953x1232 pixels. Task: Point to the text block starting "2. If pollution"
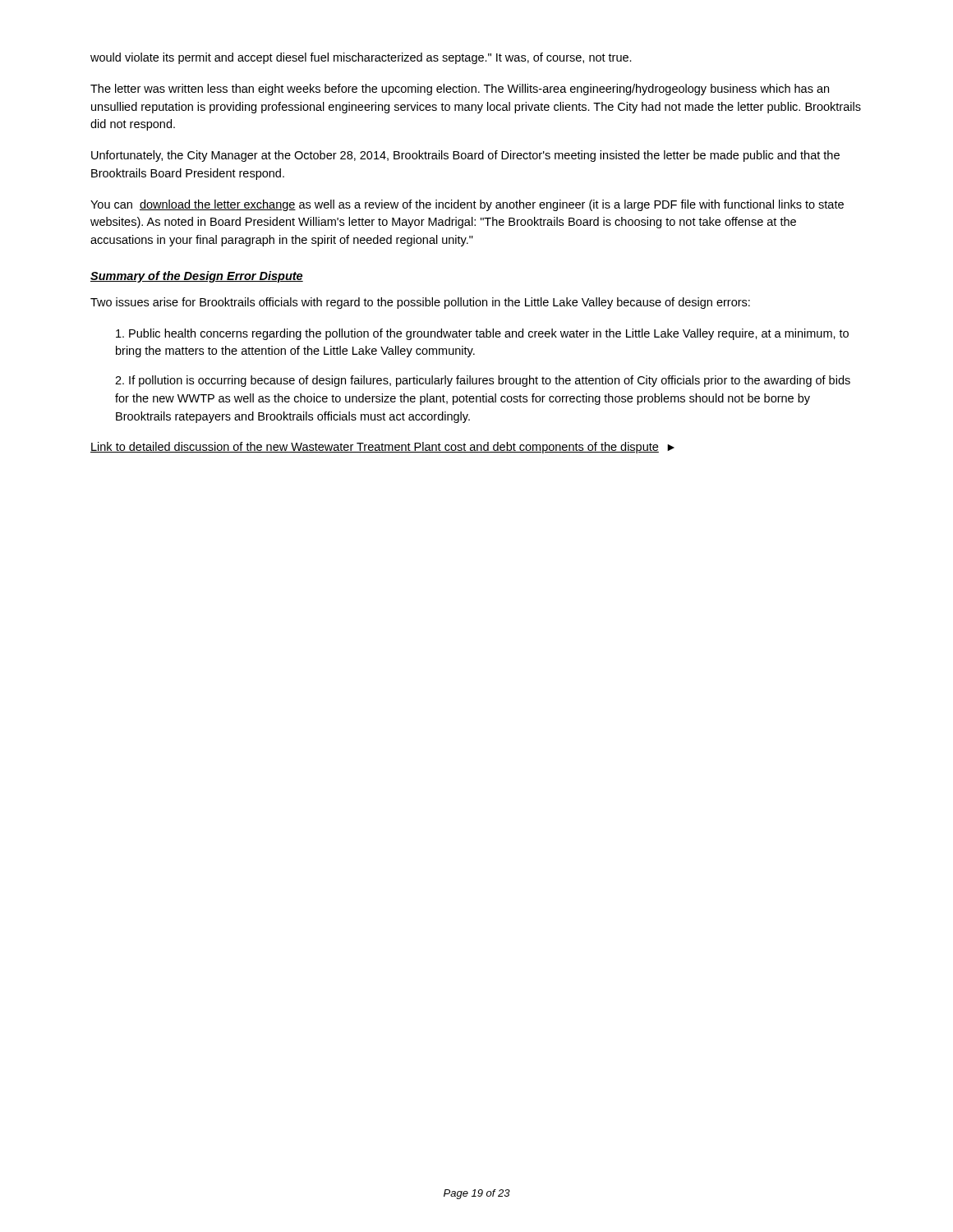[x=483, y=398]
